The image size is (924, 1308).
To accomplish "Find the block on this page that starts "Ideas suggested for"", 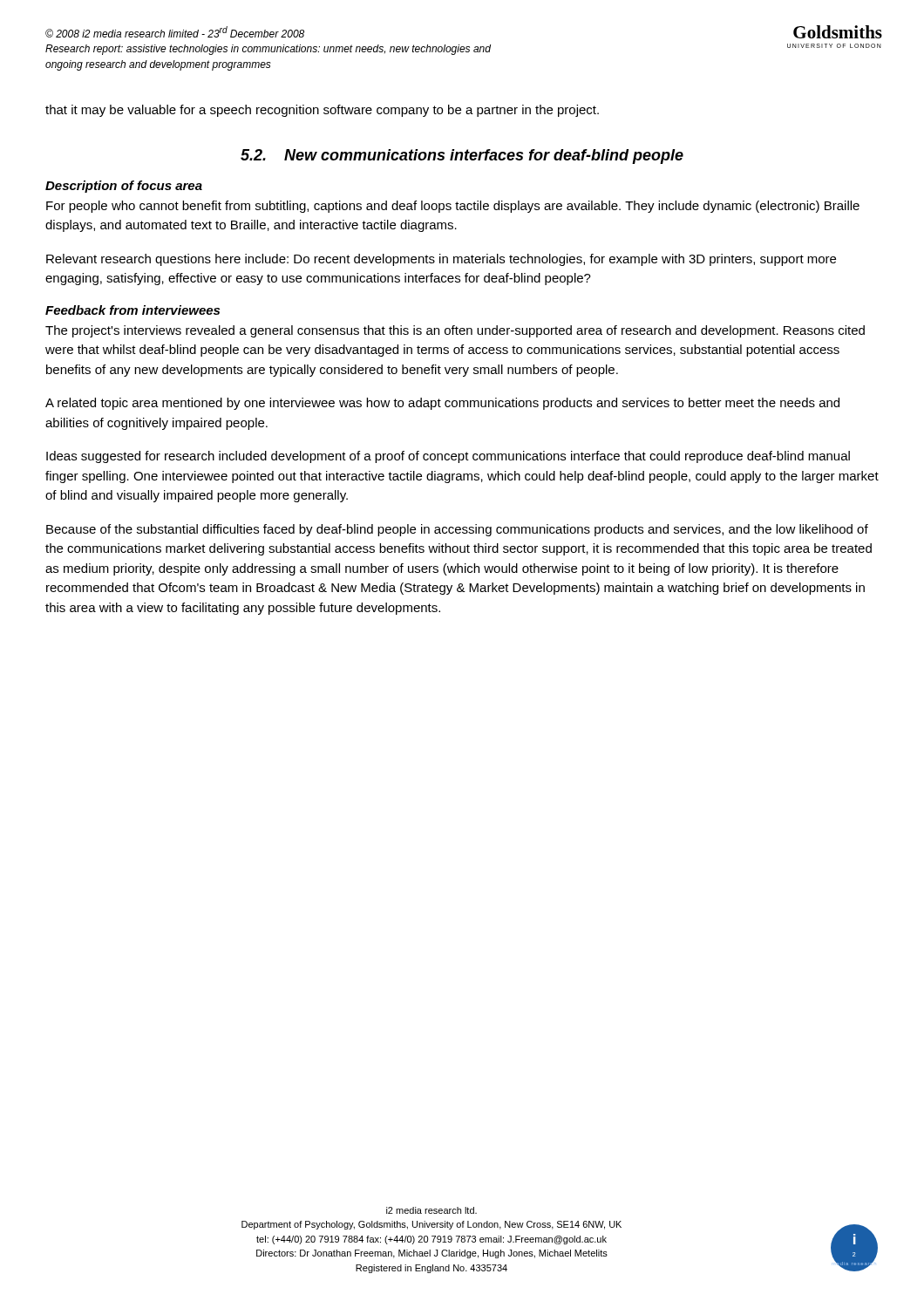I will (462, 476).
